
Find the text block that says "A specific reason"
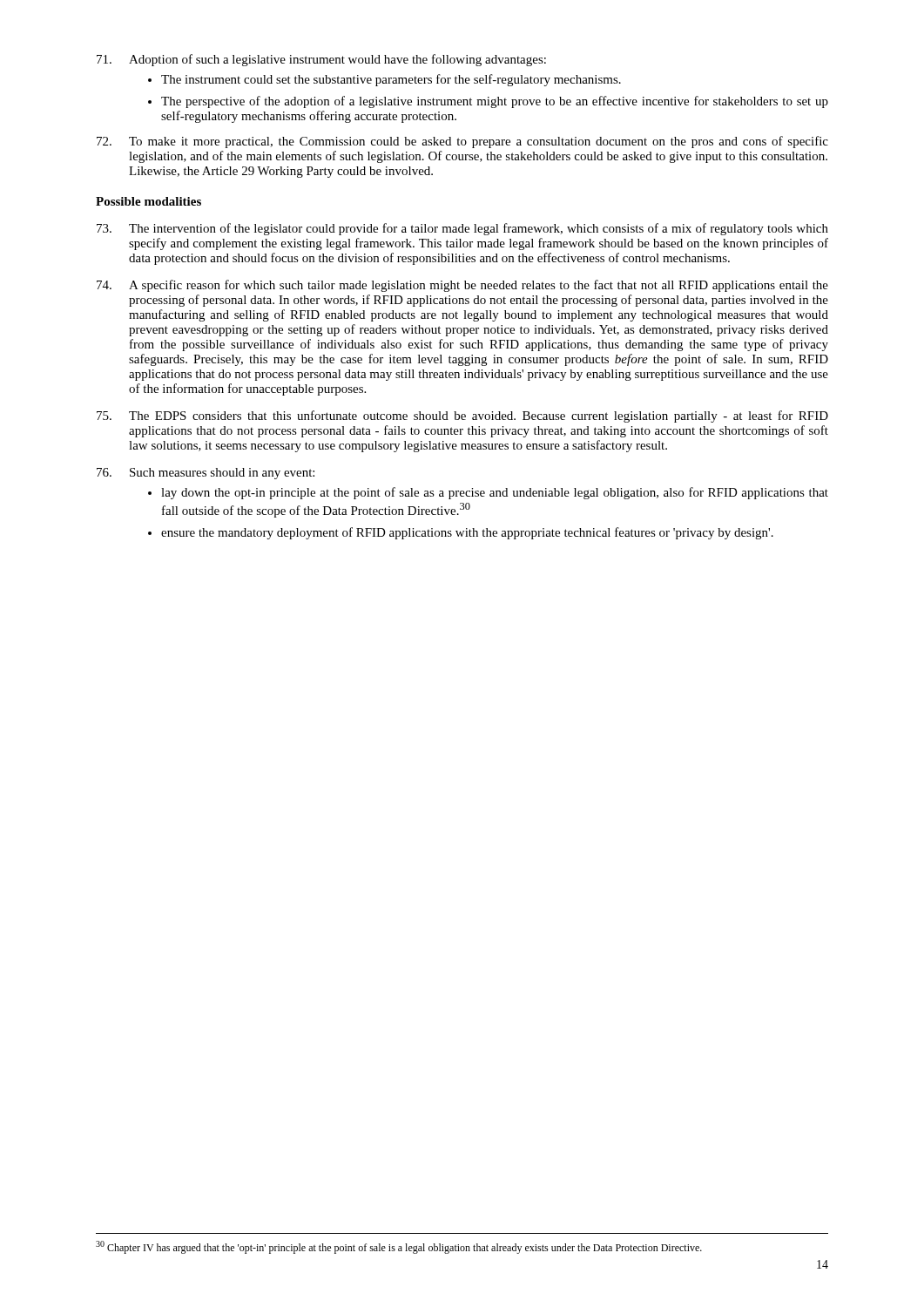coord(462,337)
